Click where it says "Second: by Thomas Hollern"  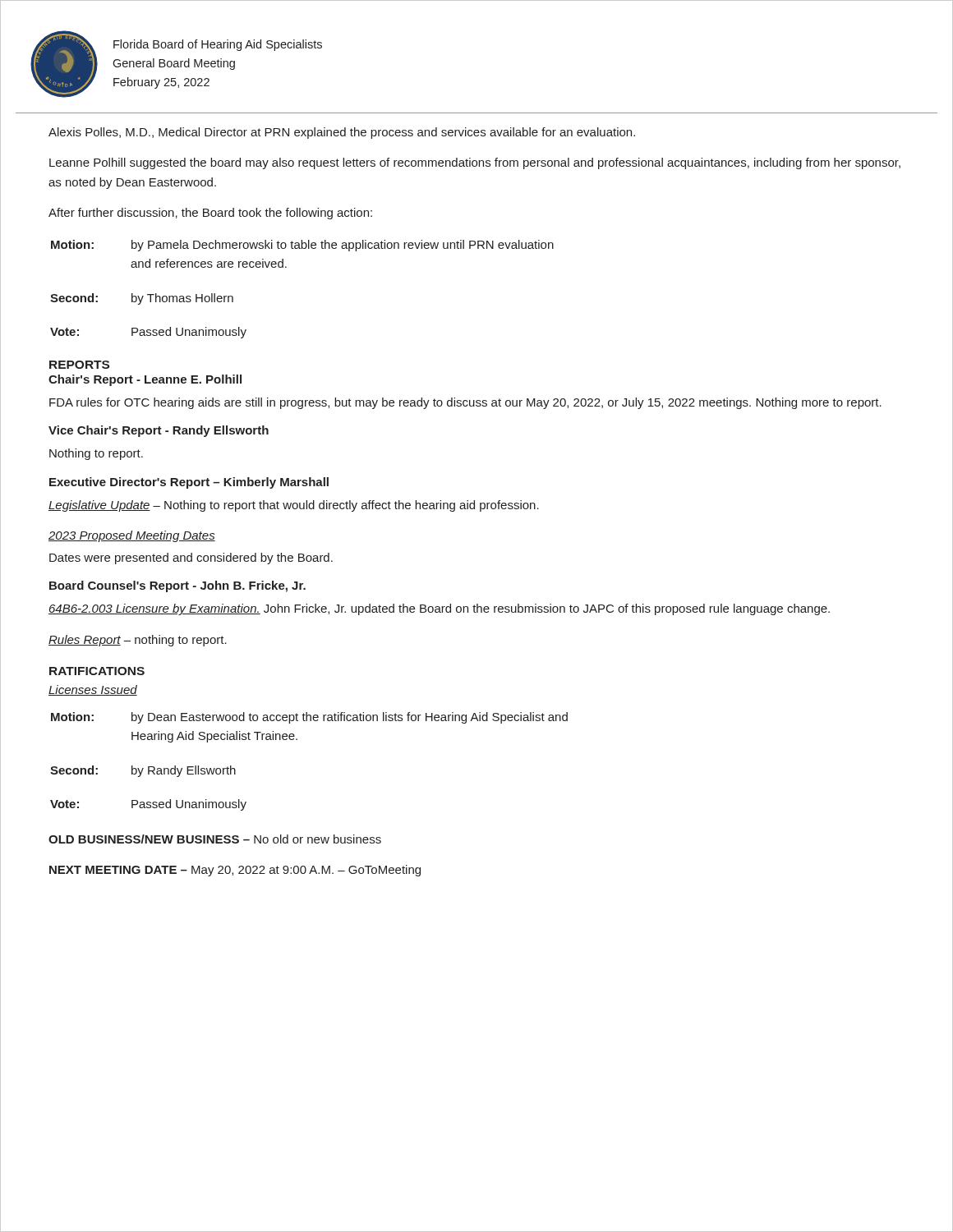click(x=142, y=297)
